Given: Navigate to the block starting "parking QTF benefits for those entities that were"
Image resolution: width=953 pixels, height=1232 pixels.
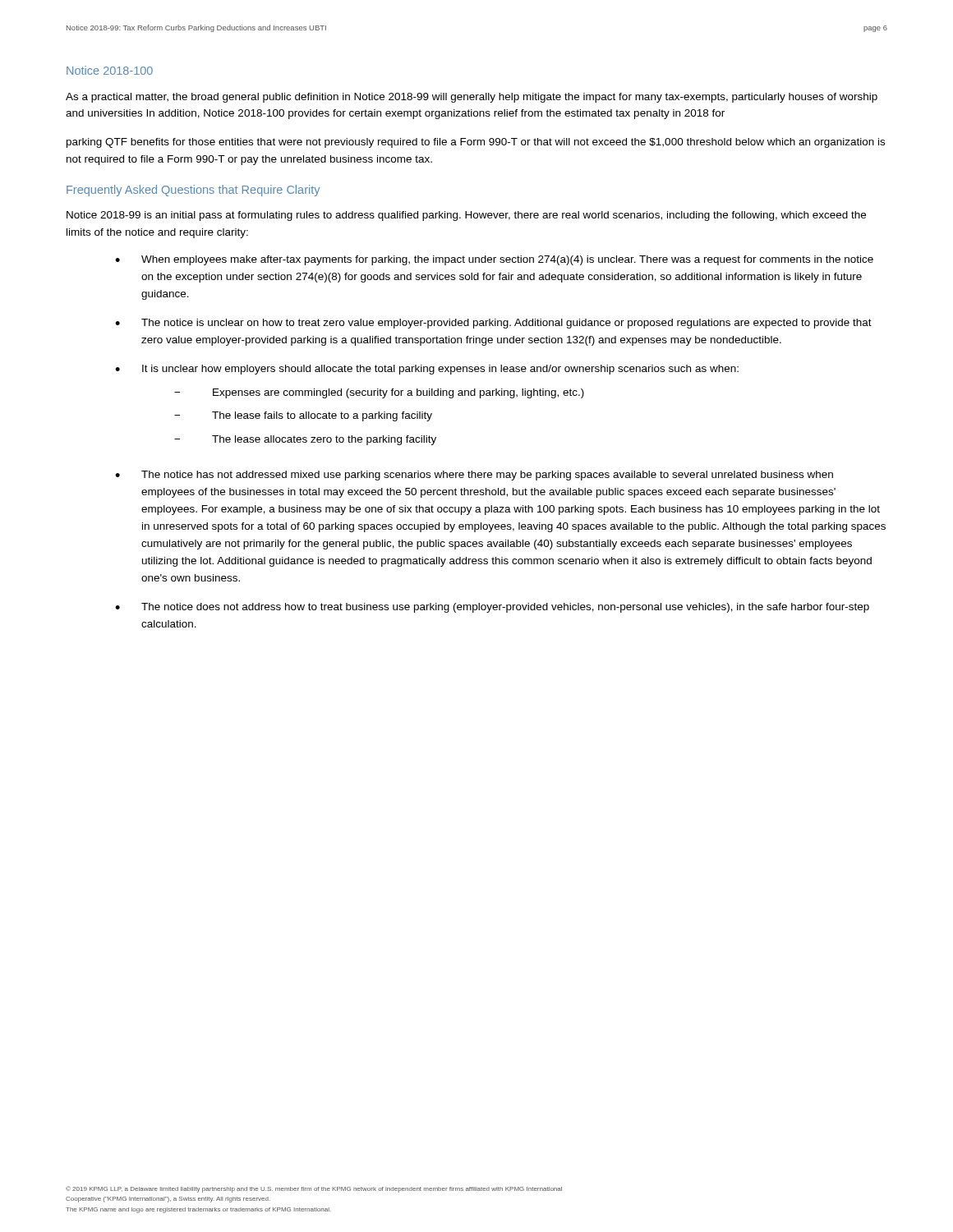Looking at the screenshot, I should pyautogui.click(x=476, y=151).
